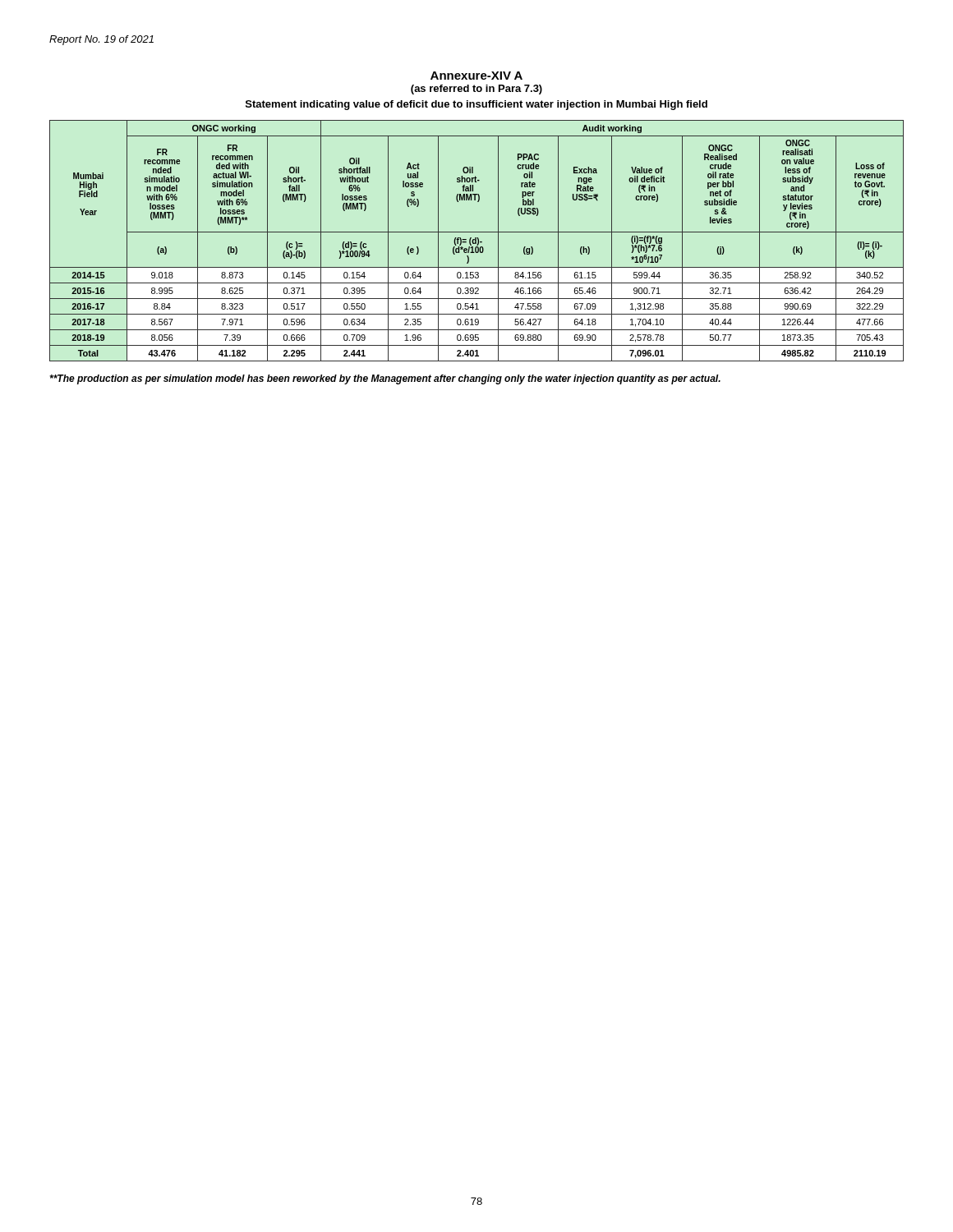Locate the title with the text "Annexure-XIV A (as referred to in Para 7.3)"
953x1232 pixels.
[476, 81]
